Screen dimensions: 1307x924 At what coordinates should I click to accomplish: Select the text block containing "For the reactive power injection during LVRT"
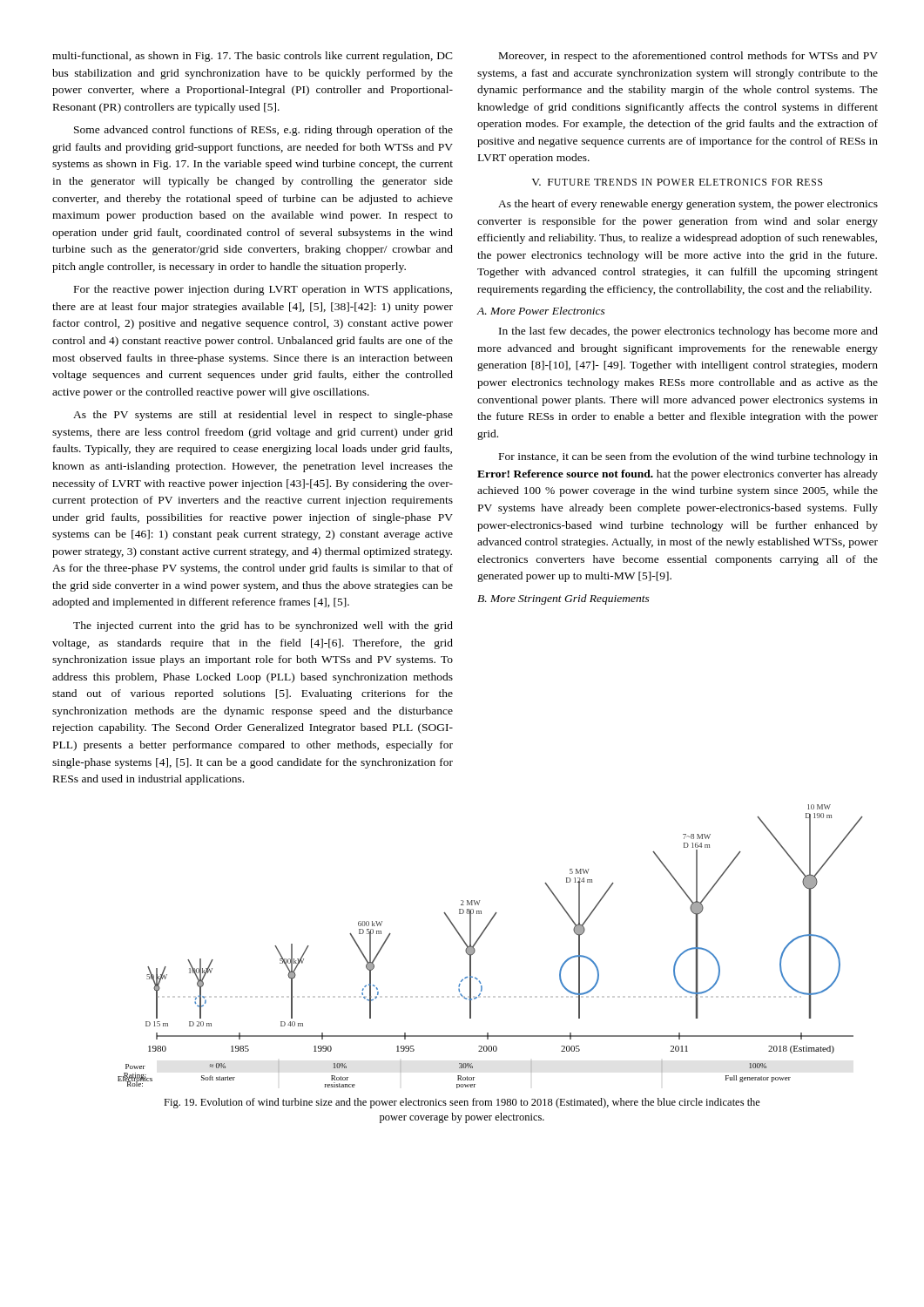point(253,341)
